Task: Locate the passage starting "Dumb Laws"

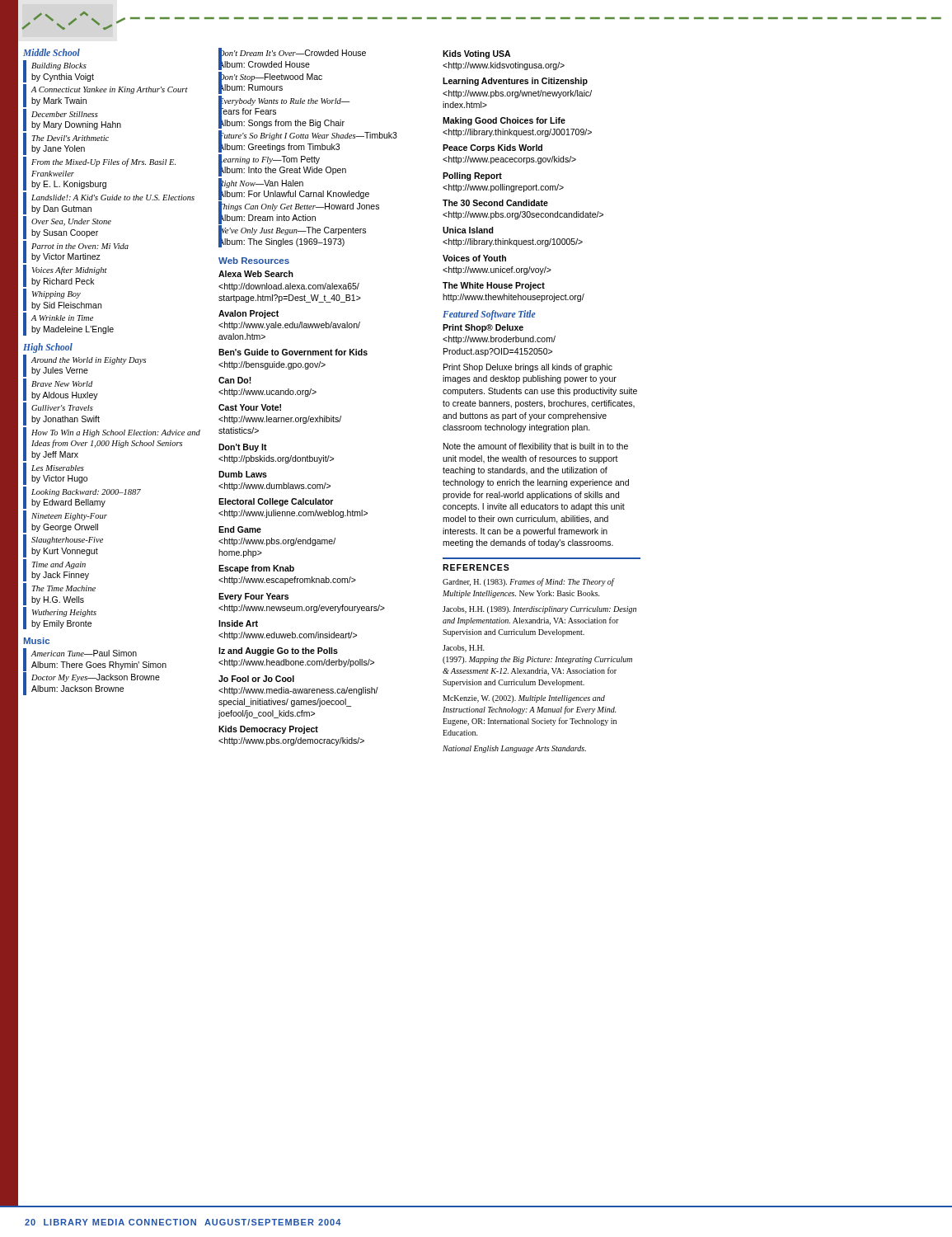Action: pos(275,480)
